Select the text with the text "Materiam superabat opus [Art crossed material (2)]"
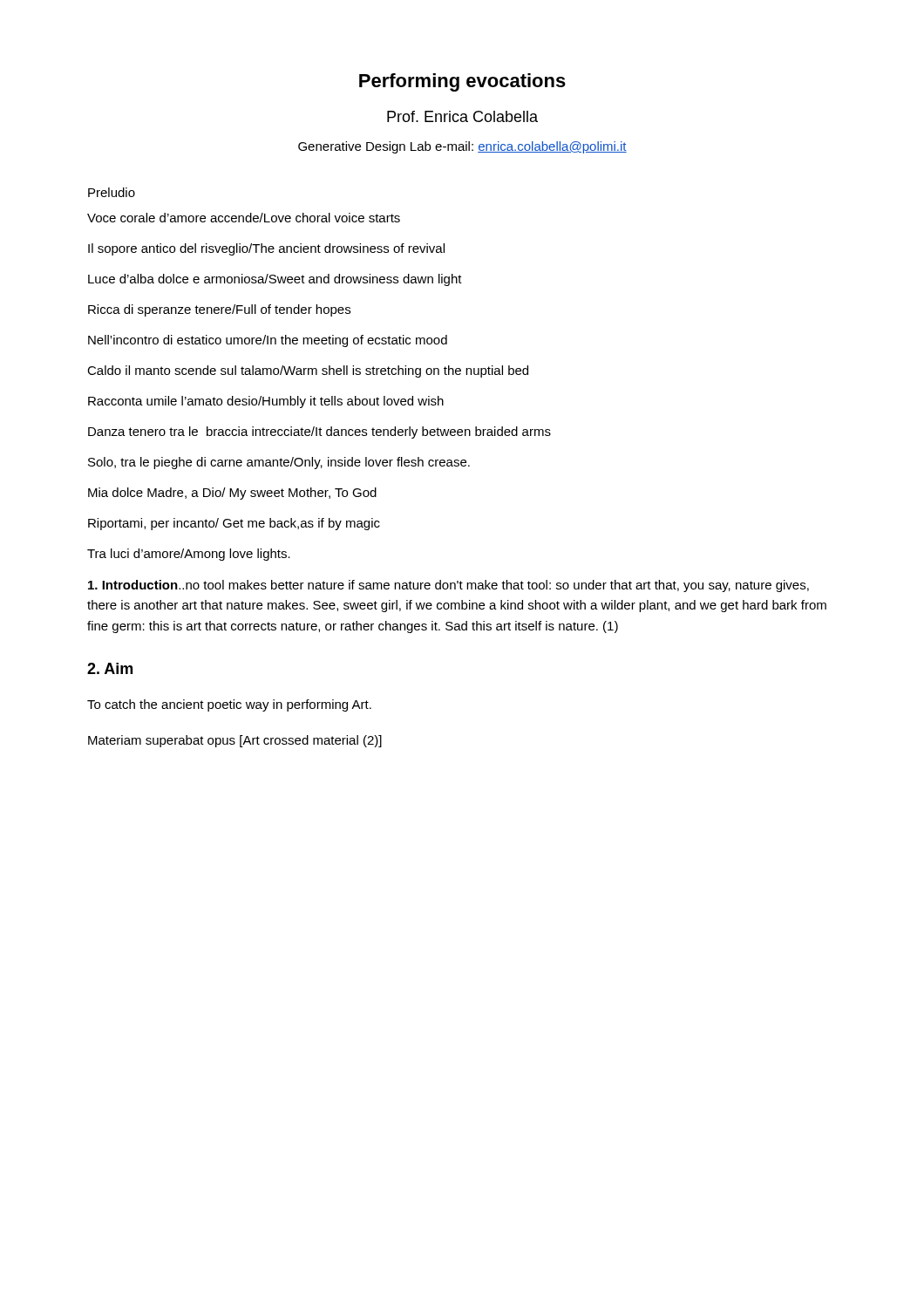 click(x=235, y=740)
